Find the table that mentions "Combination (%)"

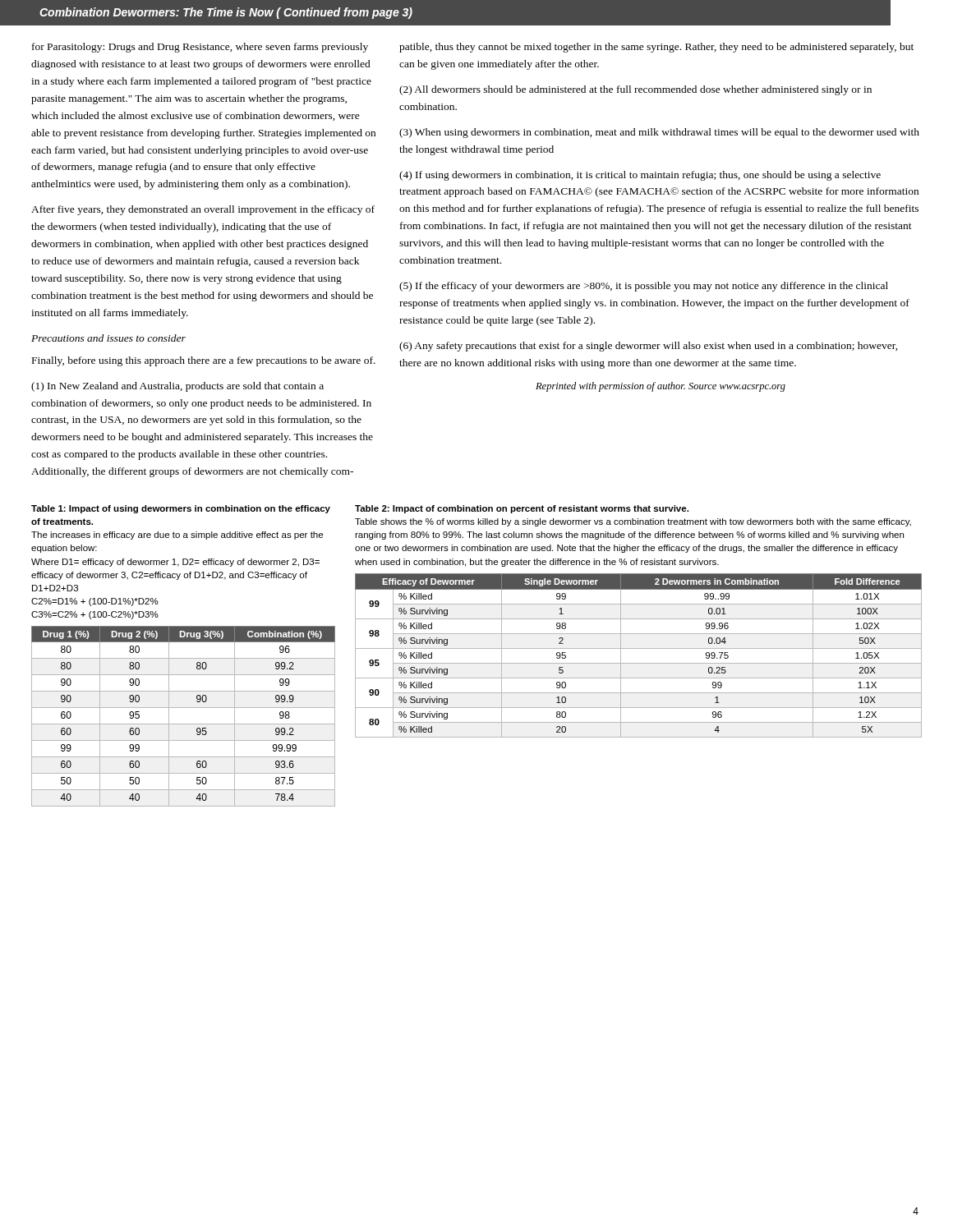click(x=183, y=716)
